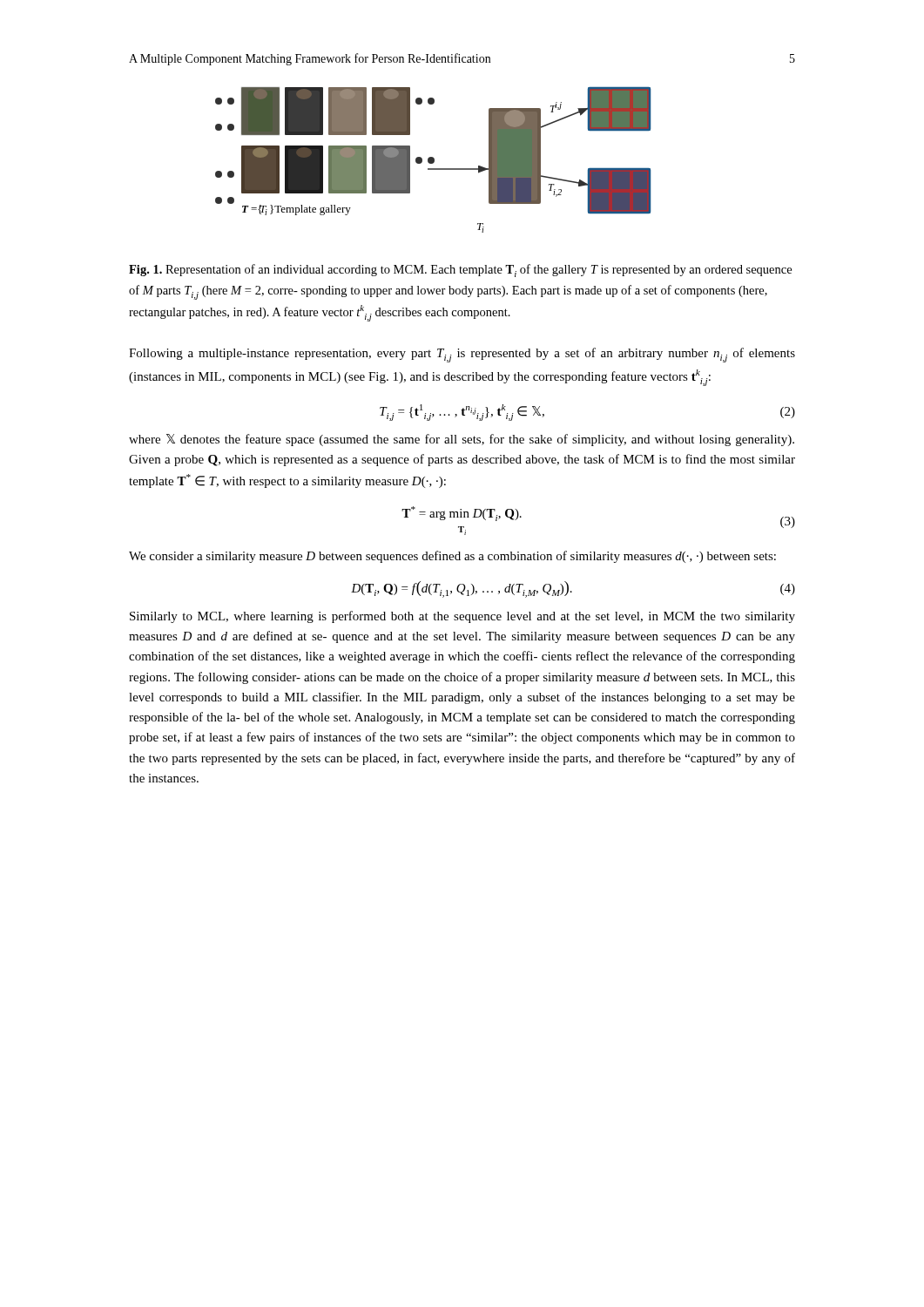Point to the formula beginning "T* = arg min D(Ti,"
The height and width of the screenshot is (1307, 924).
459,517
